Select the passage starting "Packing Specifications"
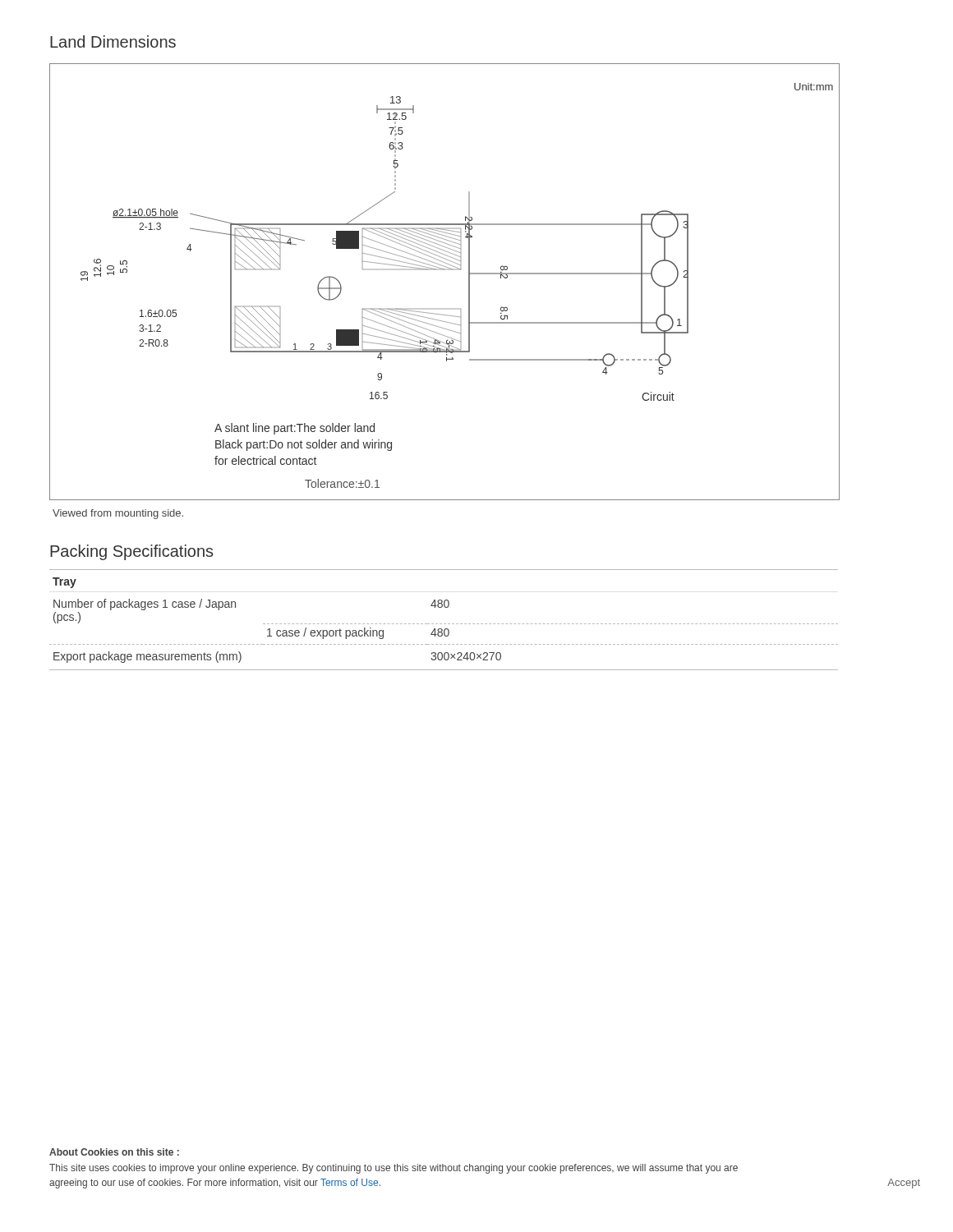Screen dimensions: 1232x953 click(131, 551)
